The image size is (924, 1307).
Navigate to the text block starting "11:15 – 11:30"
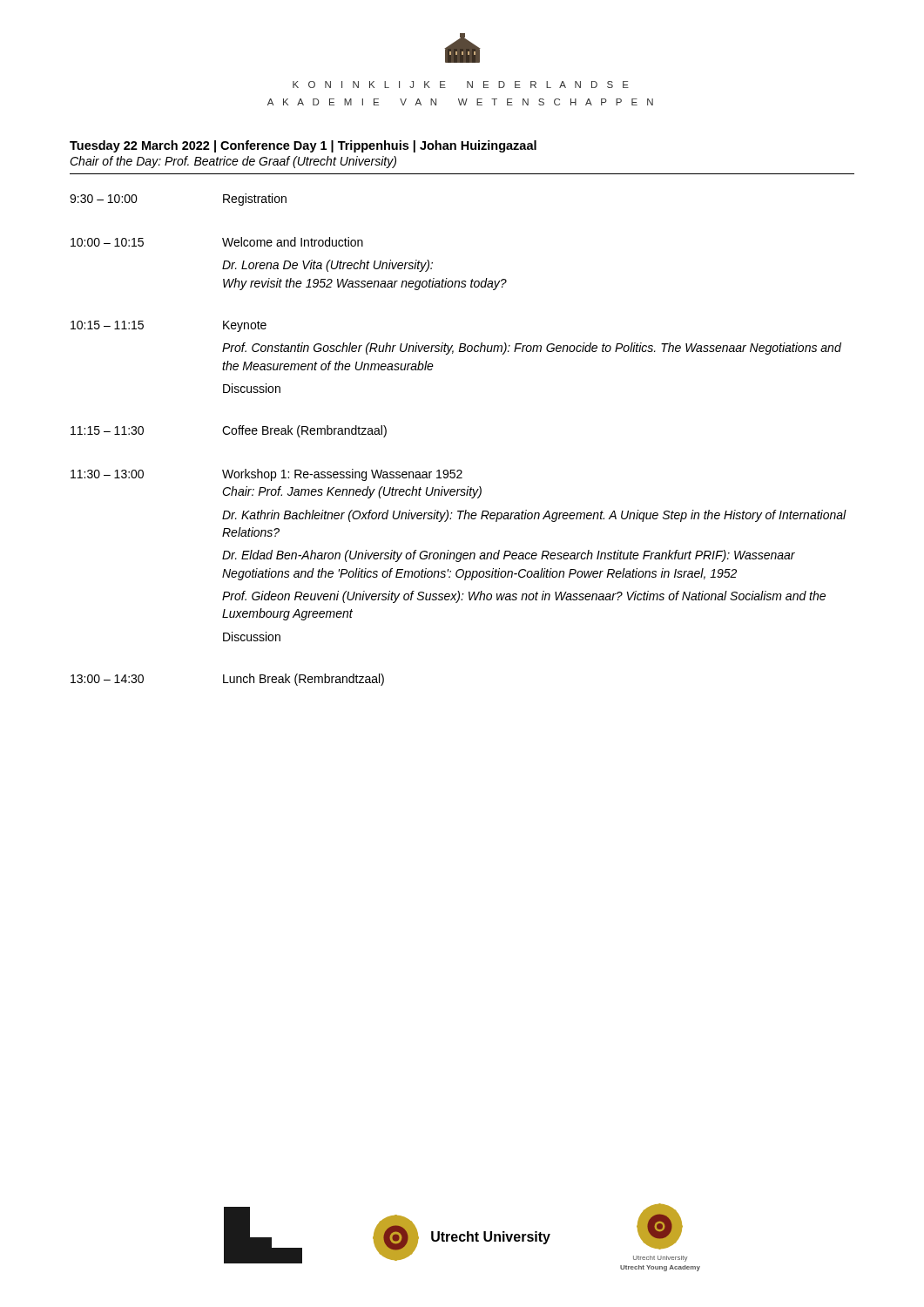pyautogui.click(x=107, y=431)
